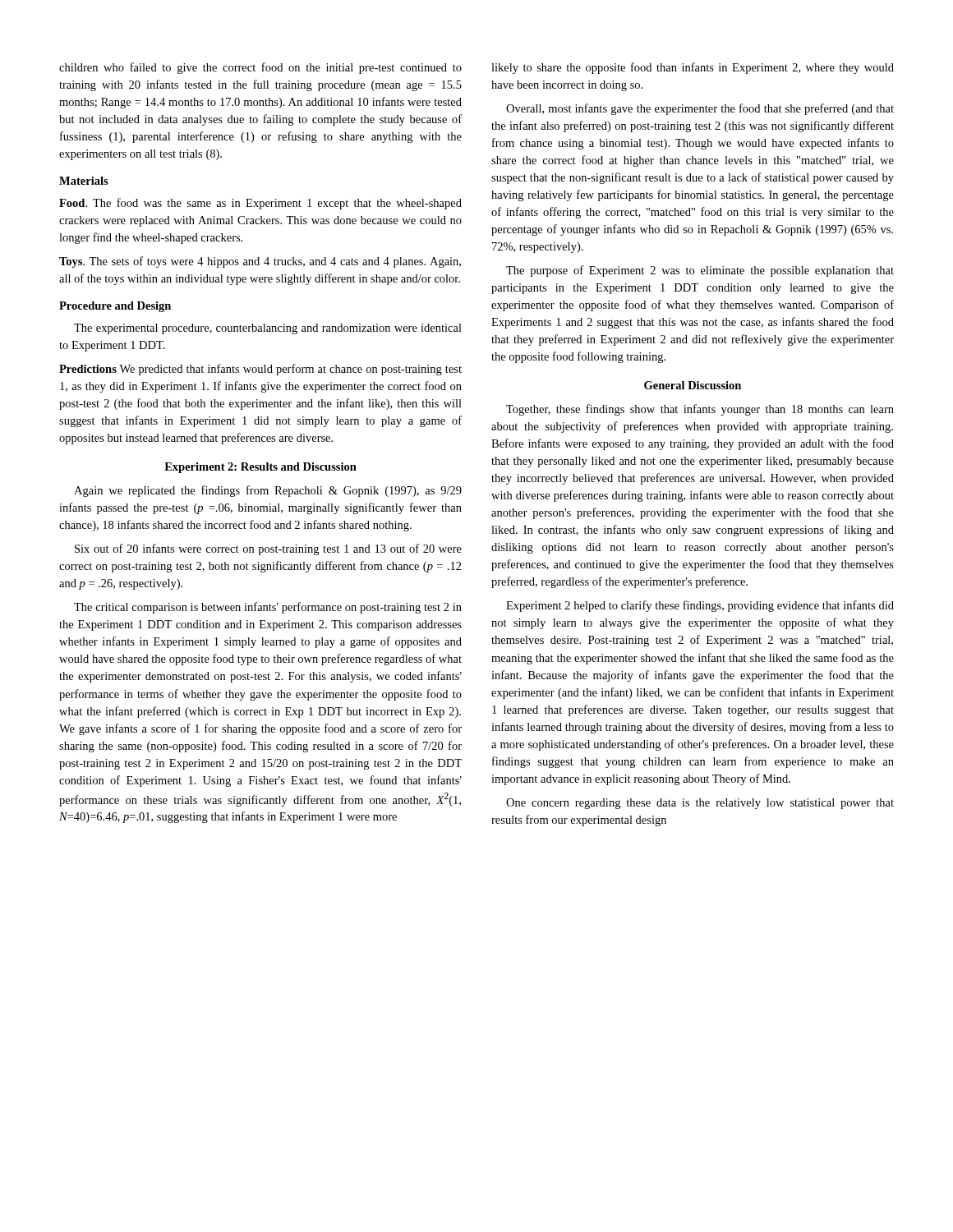Select the text block that reads "Six out of 20 infants"

pyautogui.click(x=260, y=567)
